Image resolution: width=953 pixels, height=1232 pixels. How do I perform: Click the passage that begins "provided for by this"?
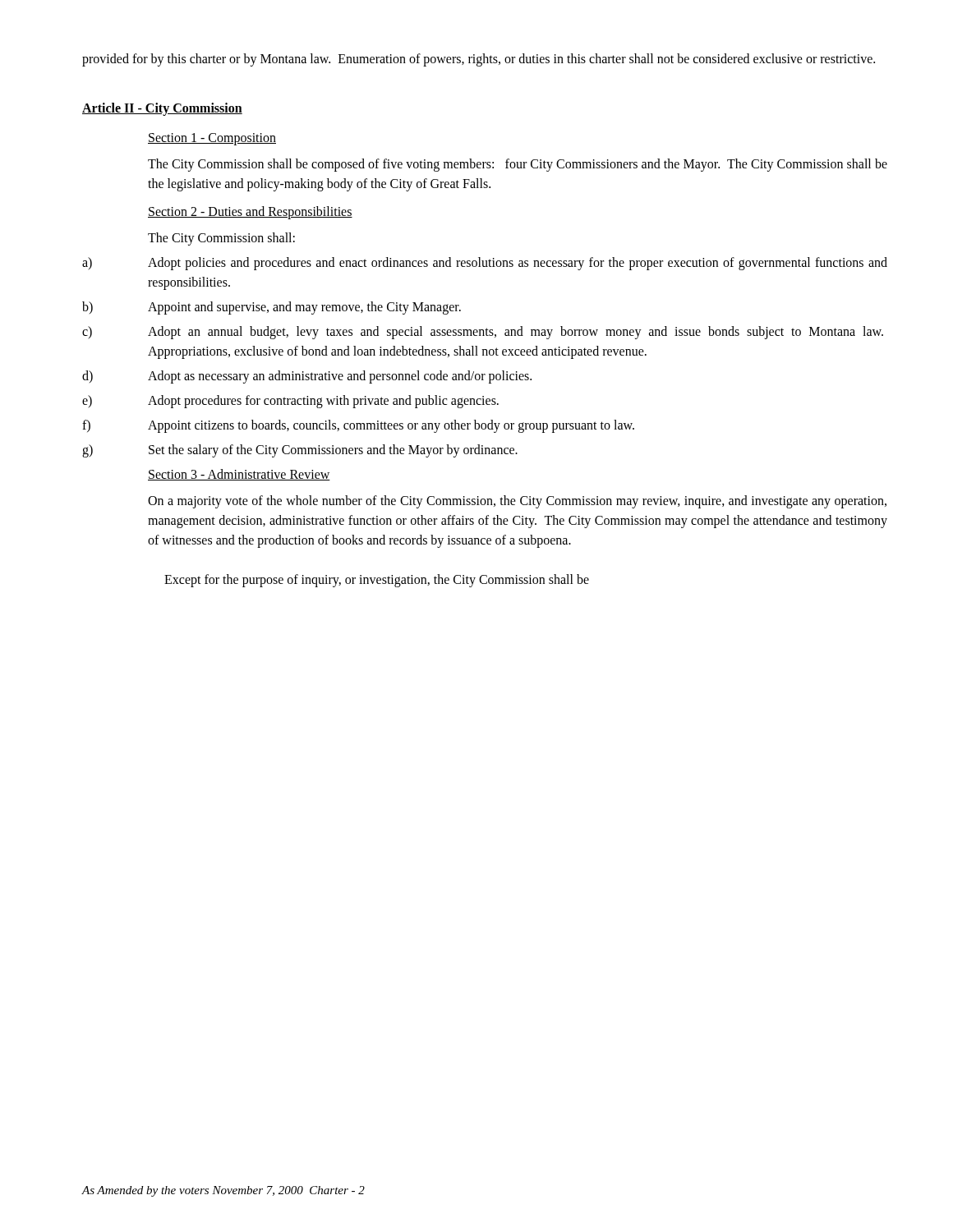pos(479,59)
